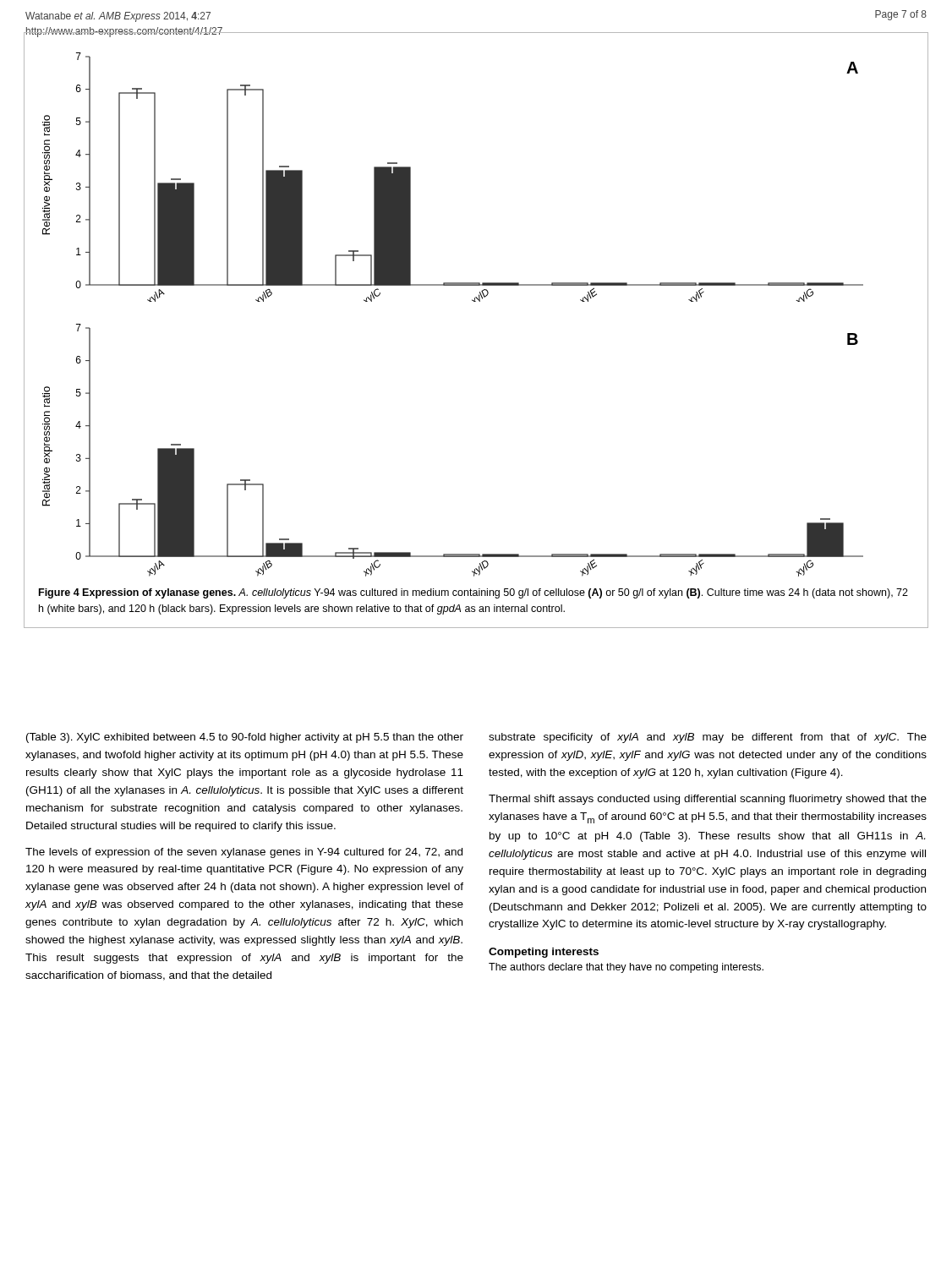
Task: Select the block starting "The levels of expression of the seven xylanase"
Action: (x=244, y=913)
